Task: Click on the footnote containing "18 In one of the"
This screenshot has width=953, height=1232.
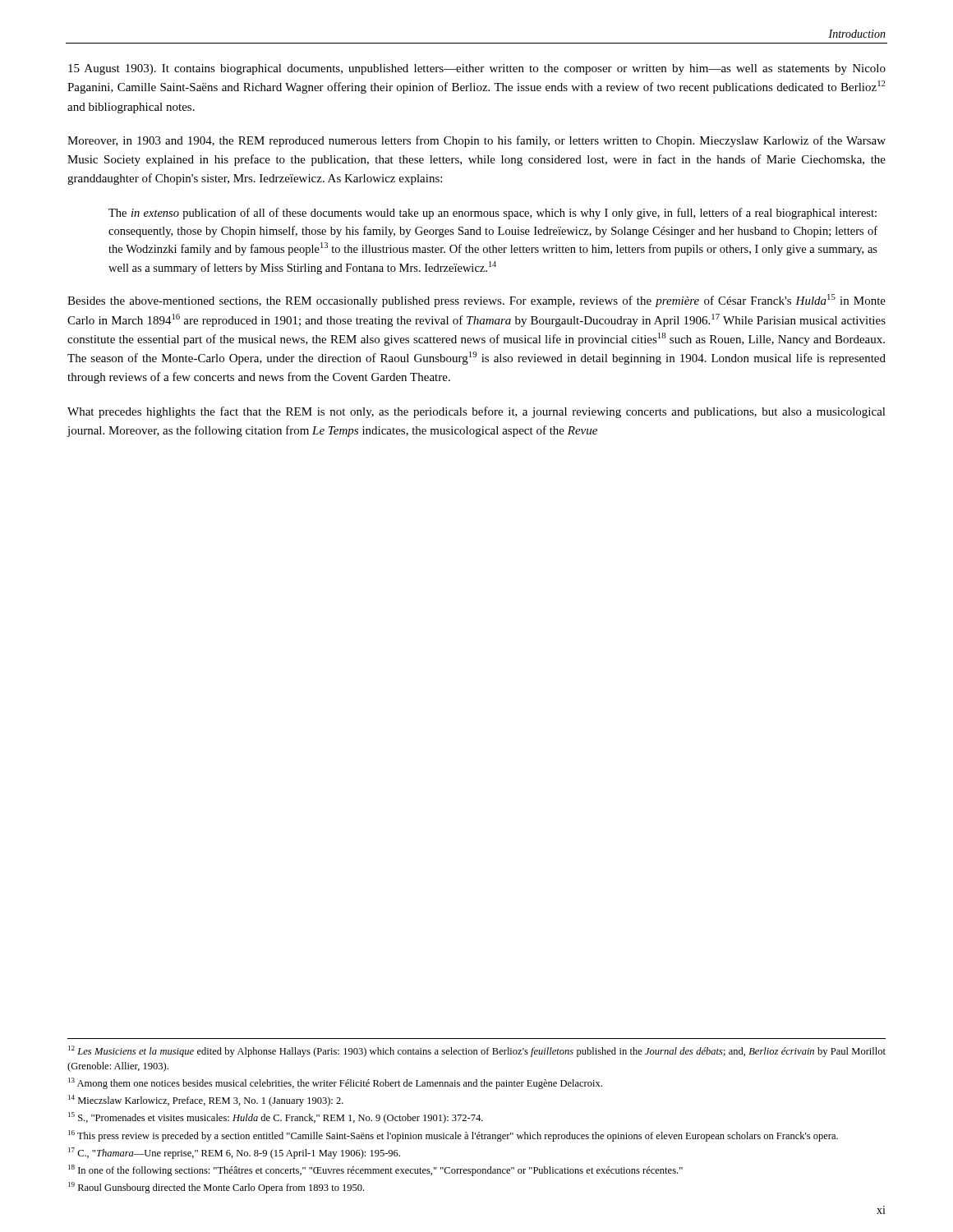Action: [375, 1169]
